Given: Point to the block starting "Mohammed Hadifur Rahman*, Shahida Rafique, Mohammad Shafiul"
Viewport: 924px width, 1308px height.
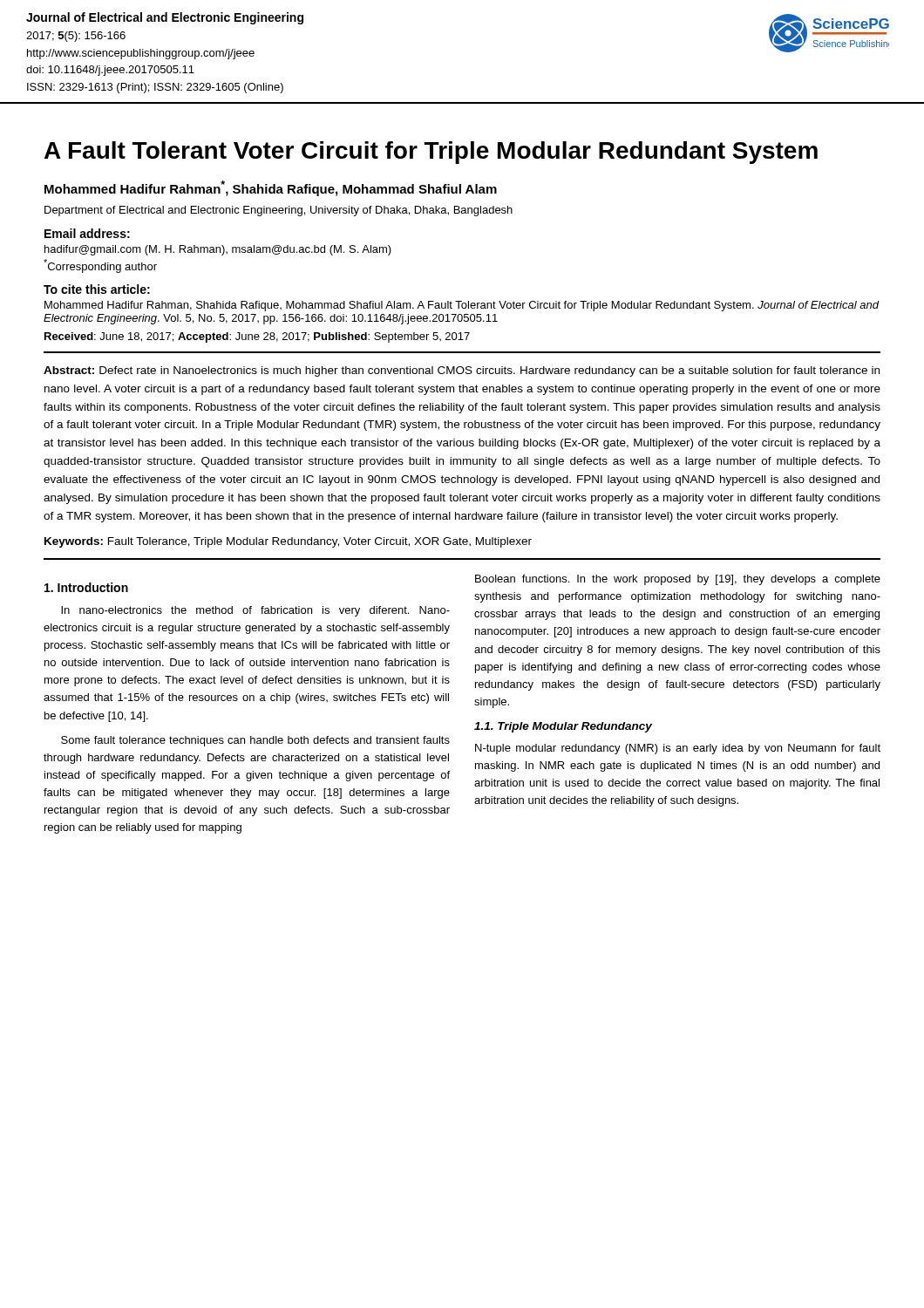Looking at the screenshot, I should point(270,188).
